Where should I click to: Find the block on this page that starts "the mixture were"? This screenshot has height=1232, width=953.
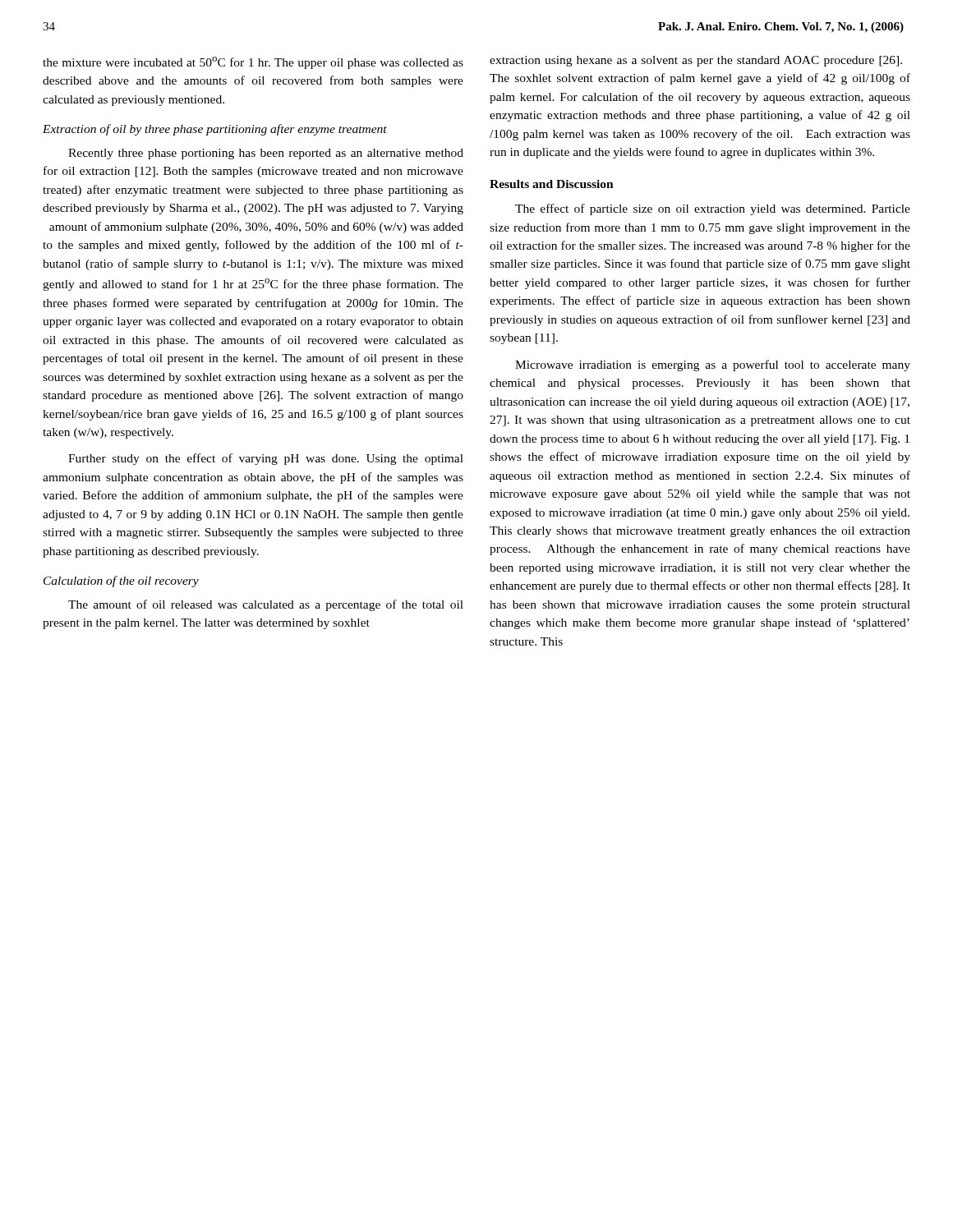(x=253, y=80)
